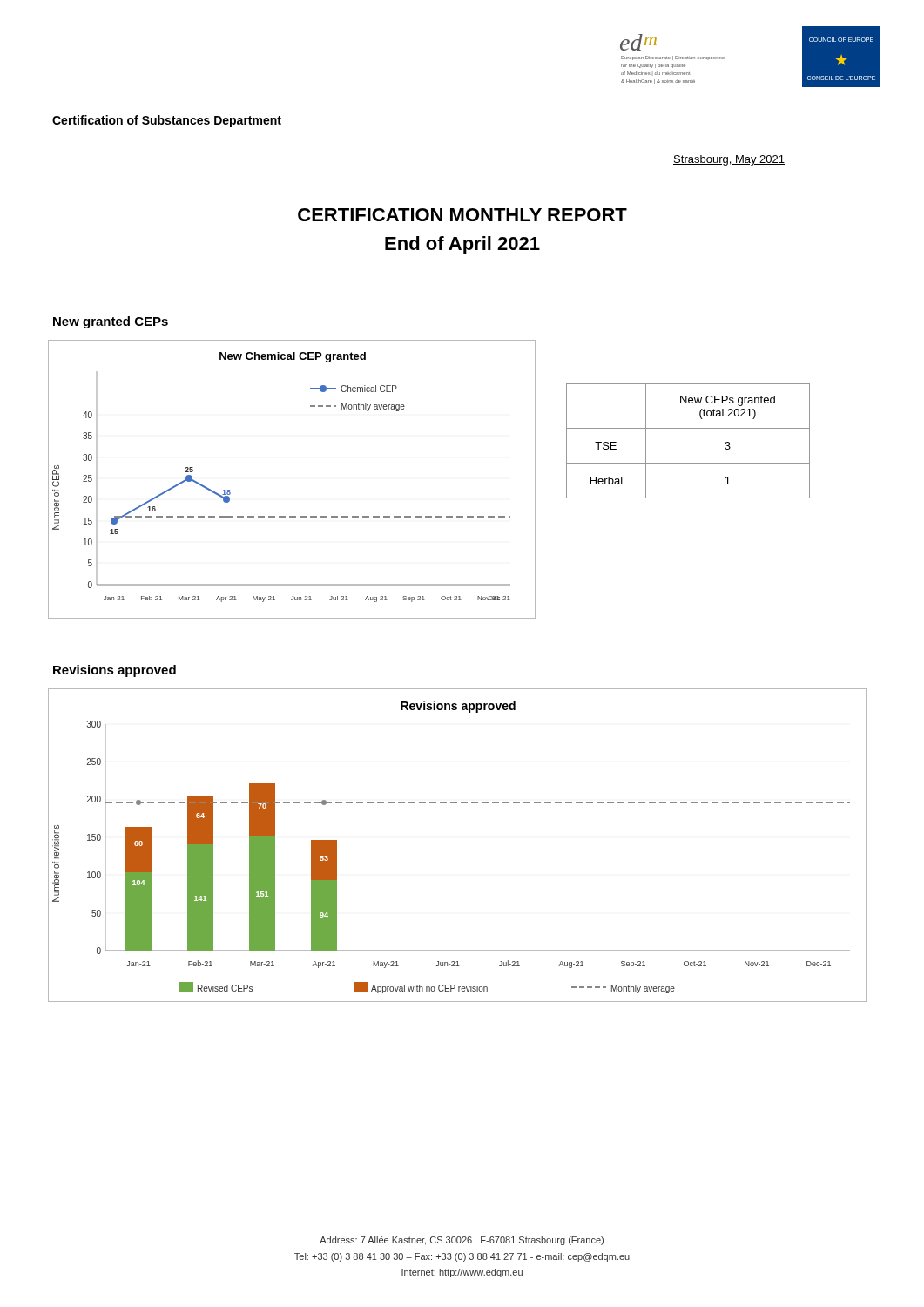Click on the table containing "New CEPs granted"
Screen dimensions: 1307x924
click(688, 441)
